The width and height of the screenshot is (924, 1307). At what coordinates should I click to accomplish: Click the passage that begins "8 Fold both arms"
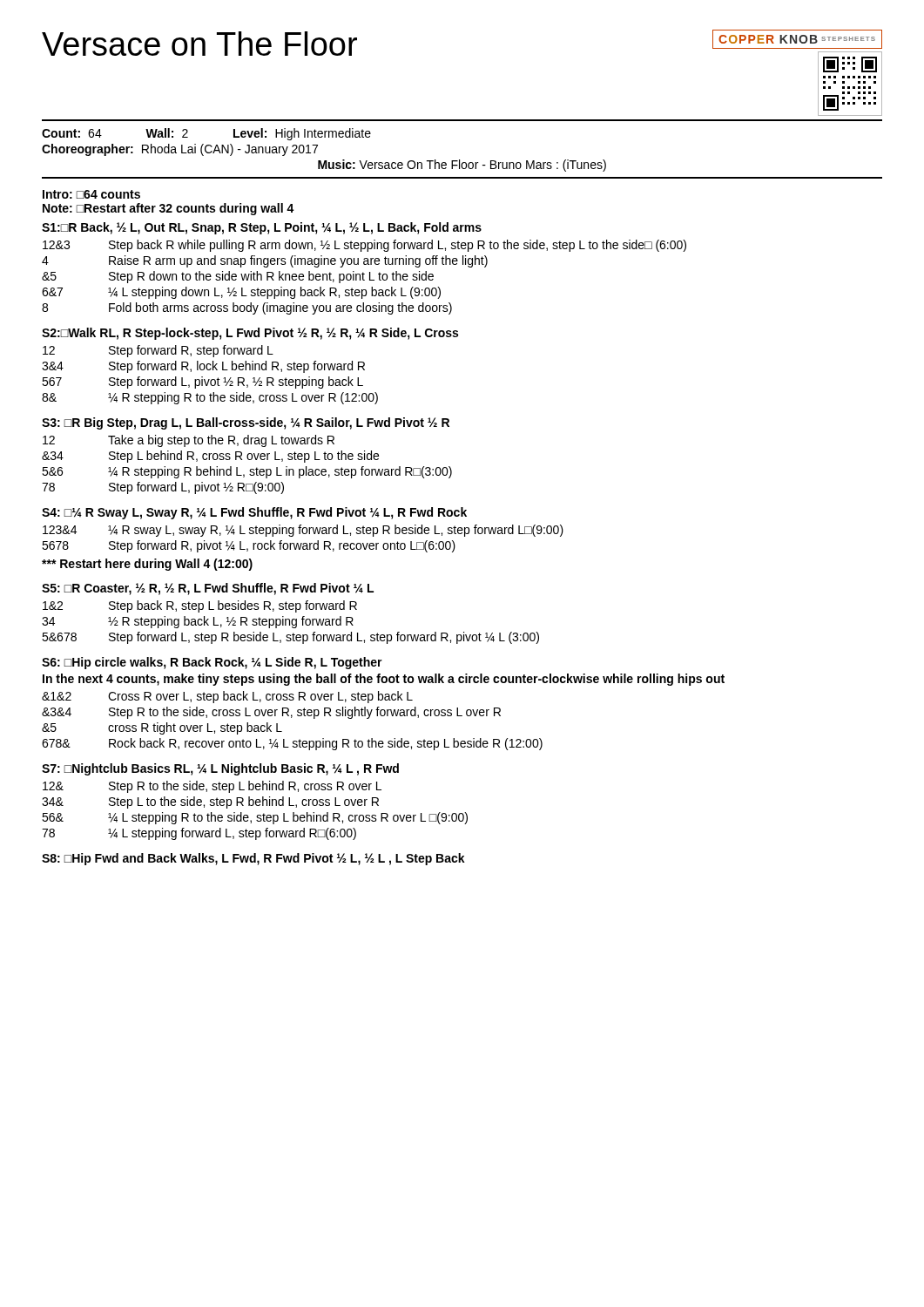pos(462,308)
